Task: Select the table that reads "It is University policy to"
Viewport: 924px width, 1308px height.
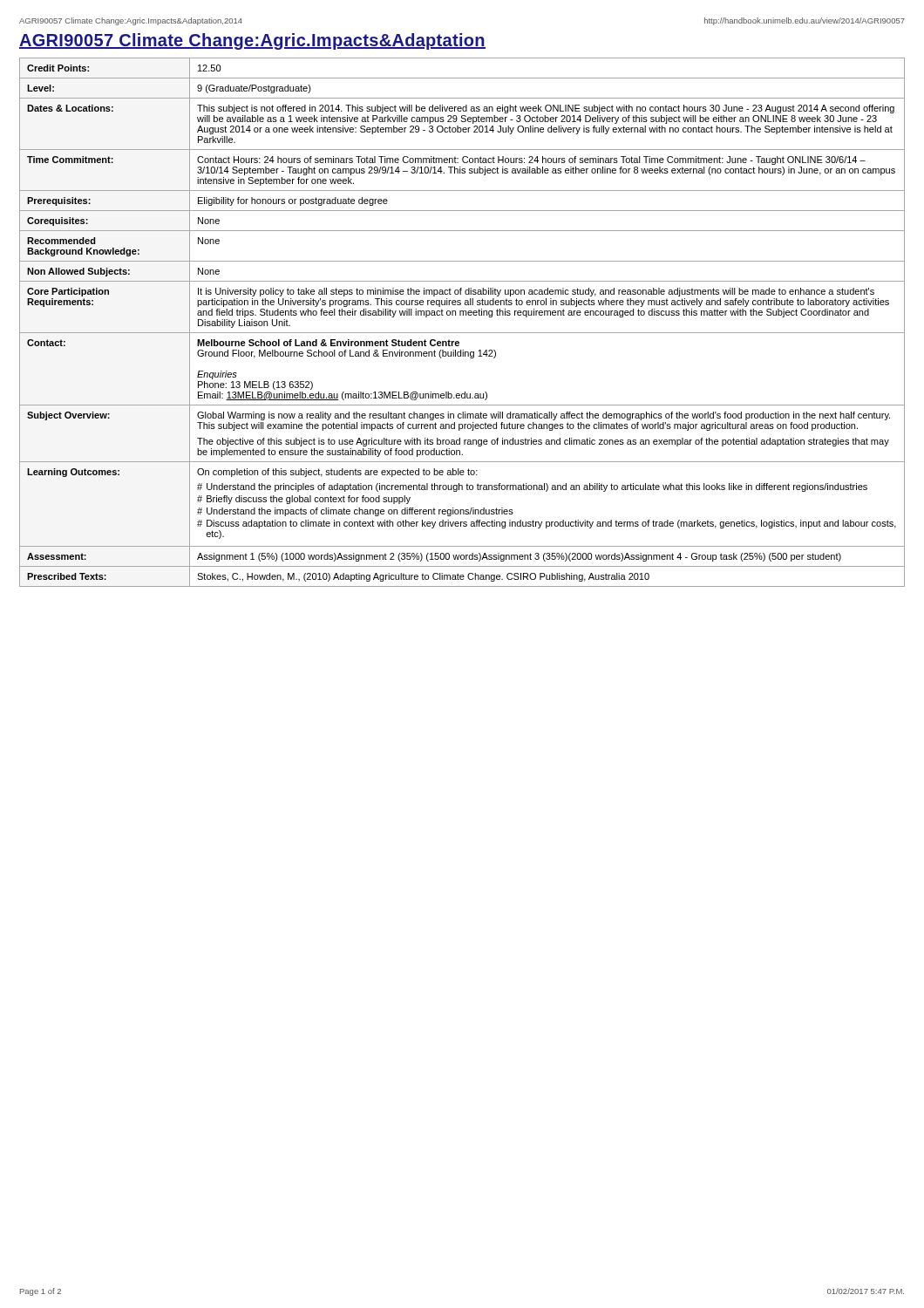Action: (462, 322)
